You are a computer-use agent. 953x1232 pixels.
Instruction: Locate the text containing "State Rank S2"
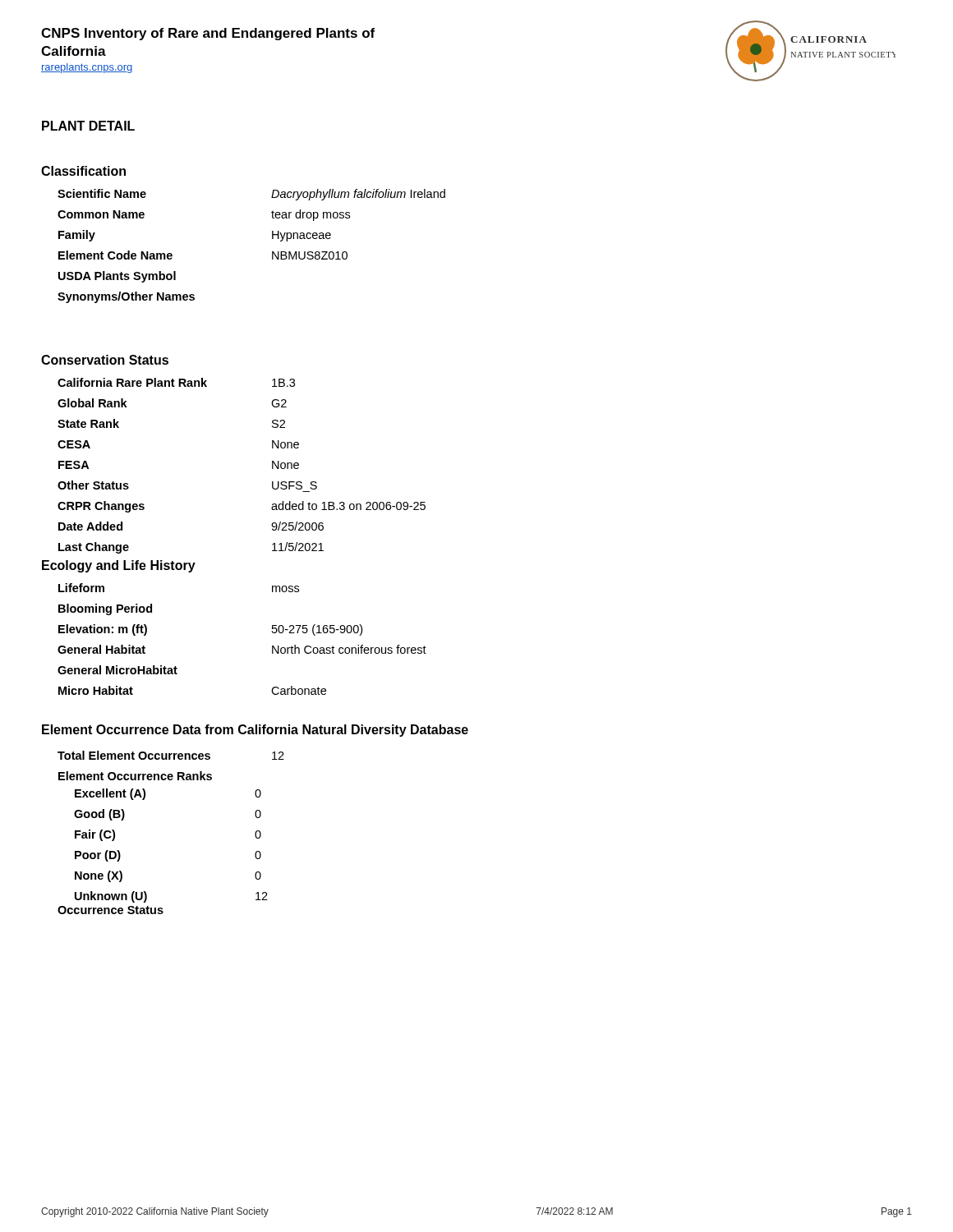83,423
